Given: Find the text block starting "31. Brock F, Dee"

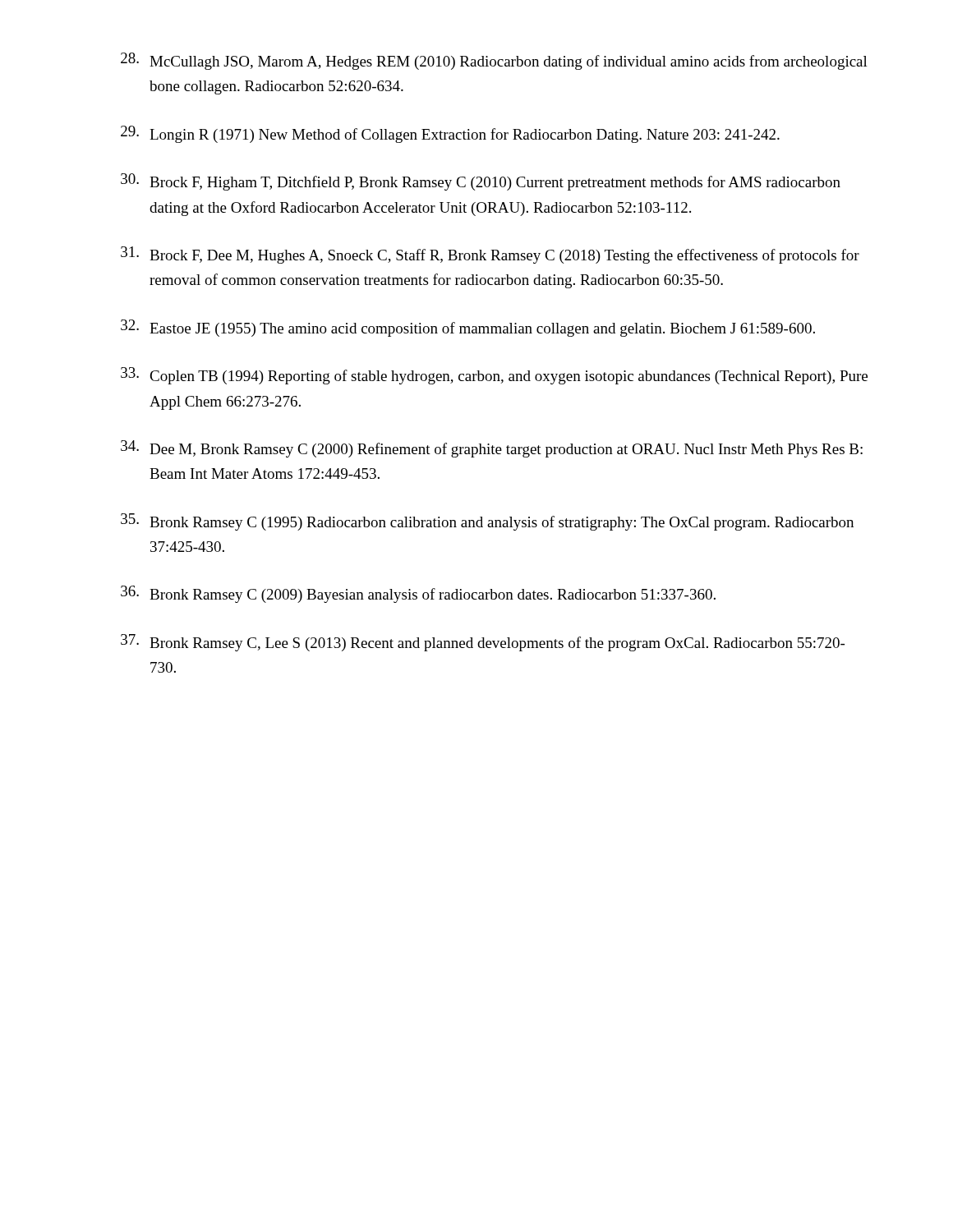Looking at the screenshot, I should tap(481, 268).
